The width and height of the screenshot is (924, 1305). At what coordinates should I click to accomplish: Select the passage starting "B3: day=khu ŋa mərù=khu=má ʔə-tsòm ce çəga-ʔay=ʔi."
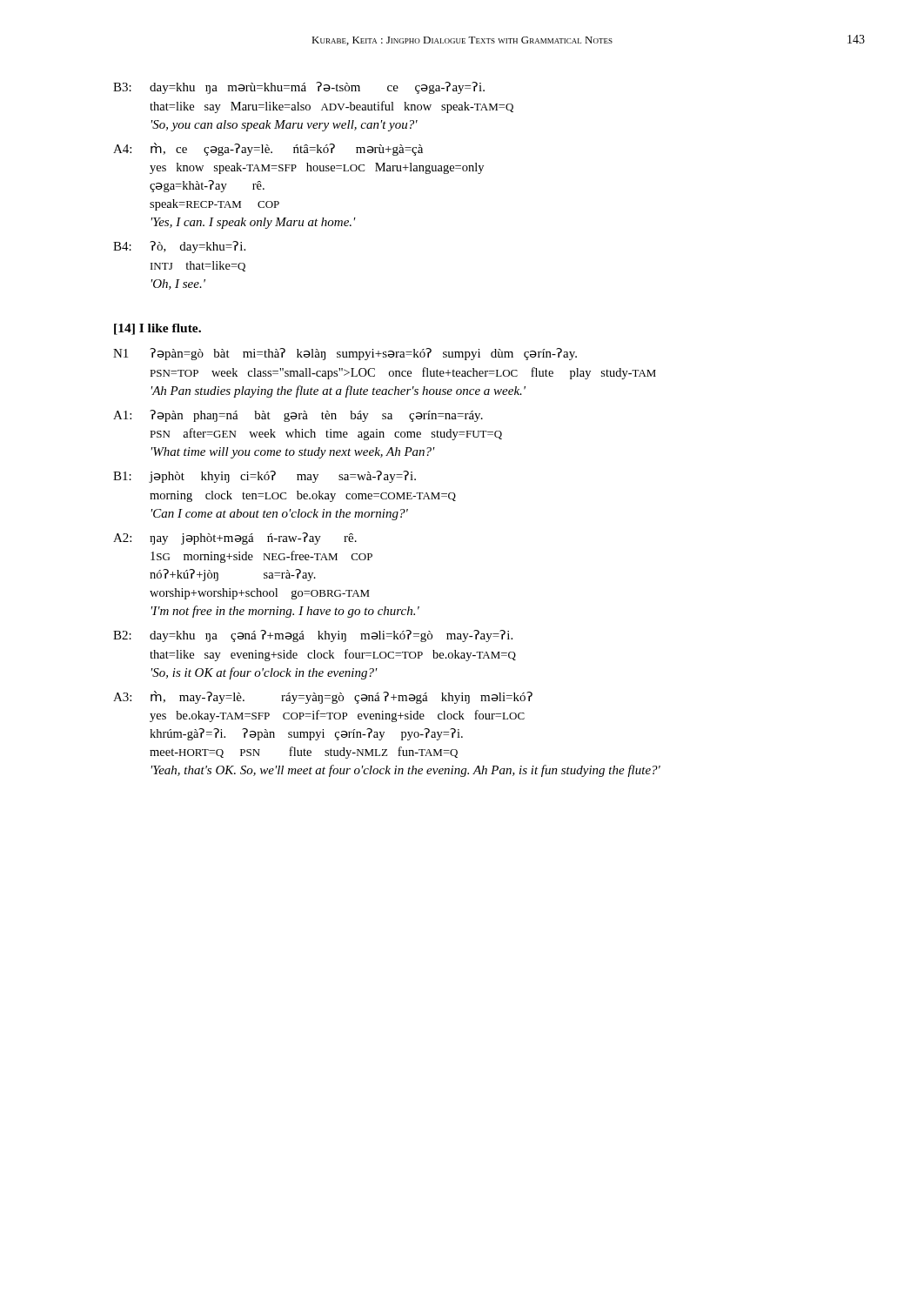coord(484,106)
